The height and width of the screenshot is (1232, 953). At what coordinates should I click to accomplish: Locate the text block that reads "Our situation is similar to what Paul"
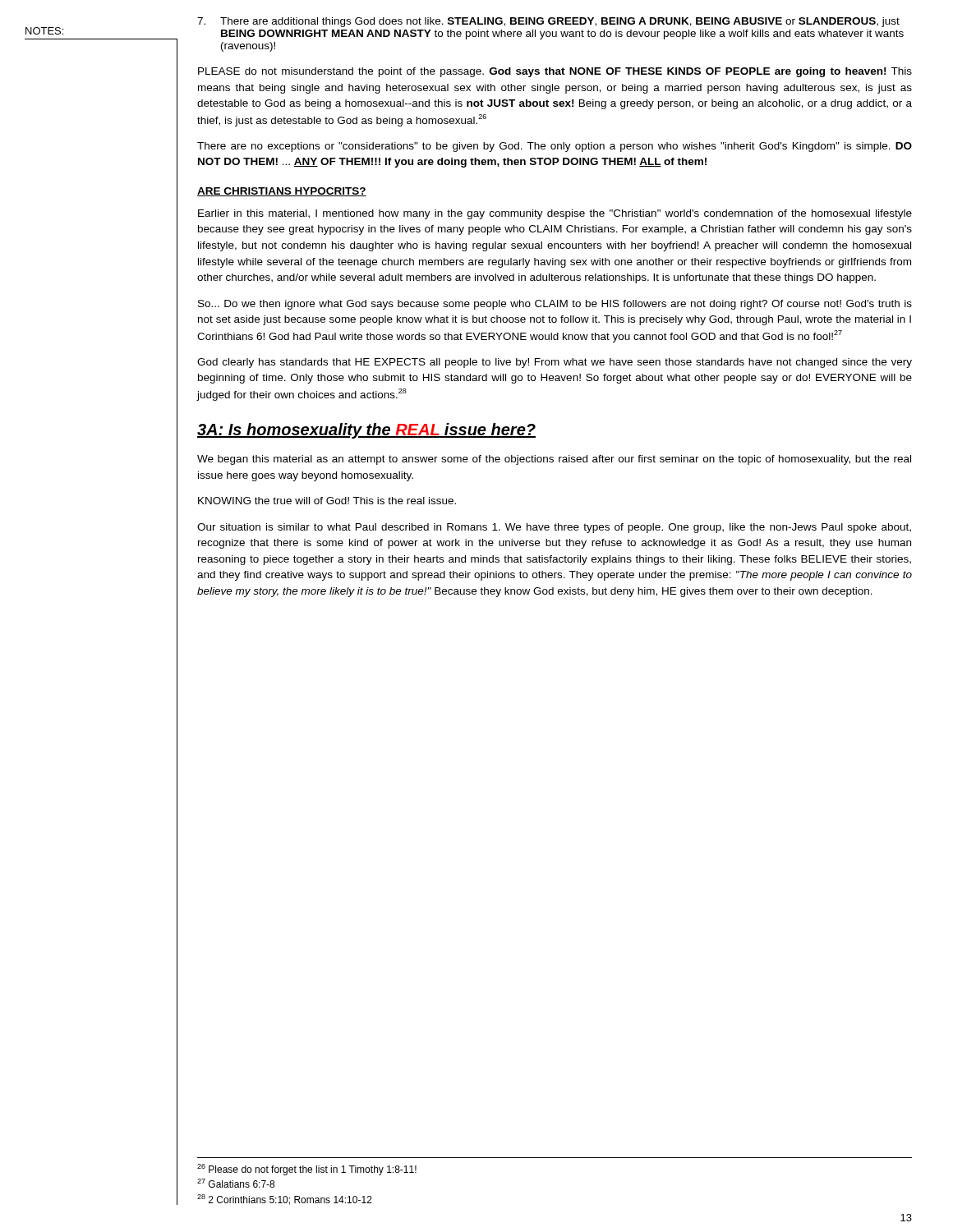(x=555, y=559)
